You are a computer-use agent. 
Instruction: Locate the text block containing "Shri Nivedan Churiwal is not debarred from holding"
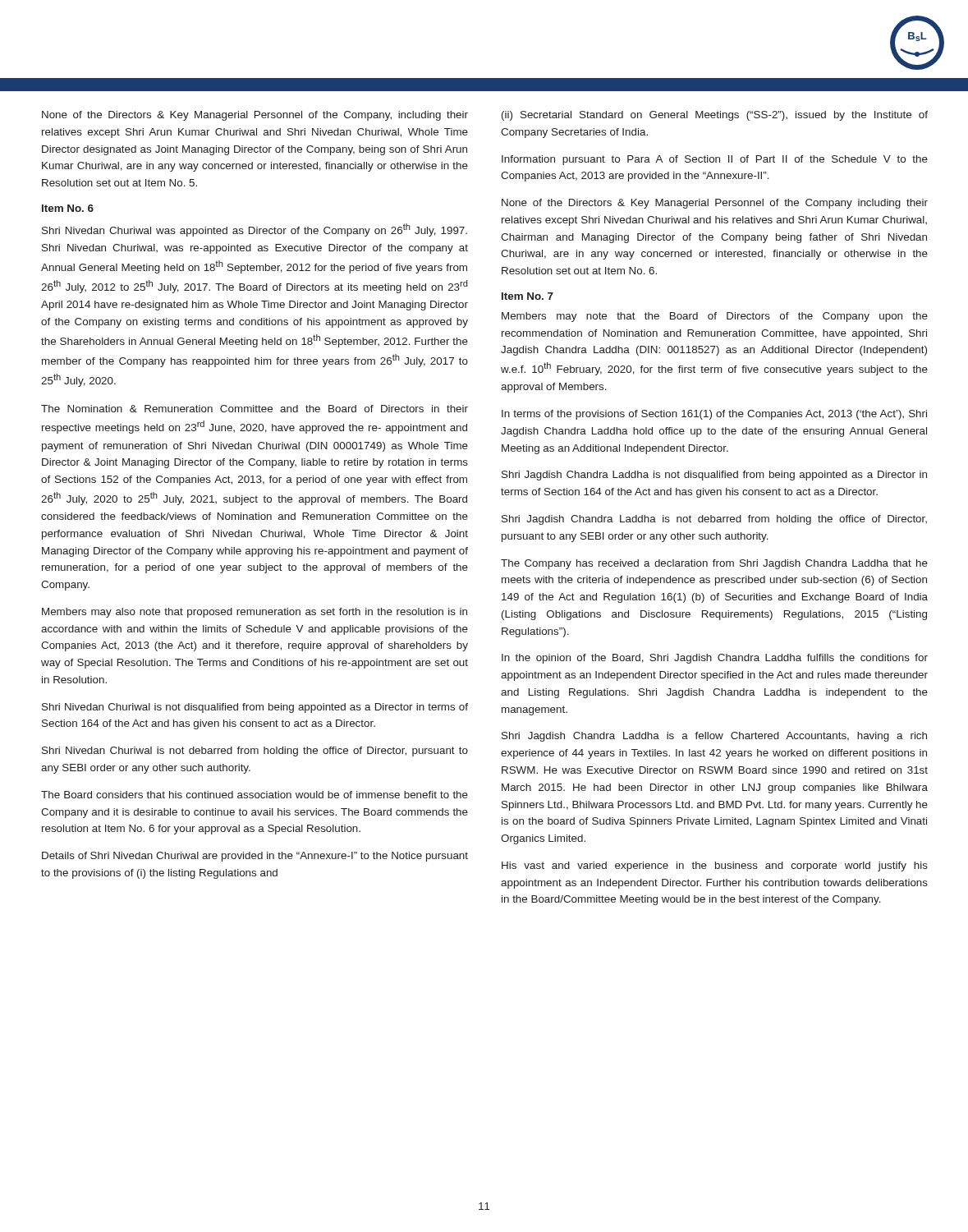(255, 759)
